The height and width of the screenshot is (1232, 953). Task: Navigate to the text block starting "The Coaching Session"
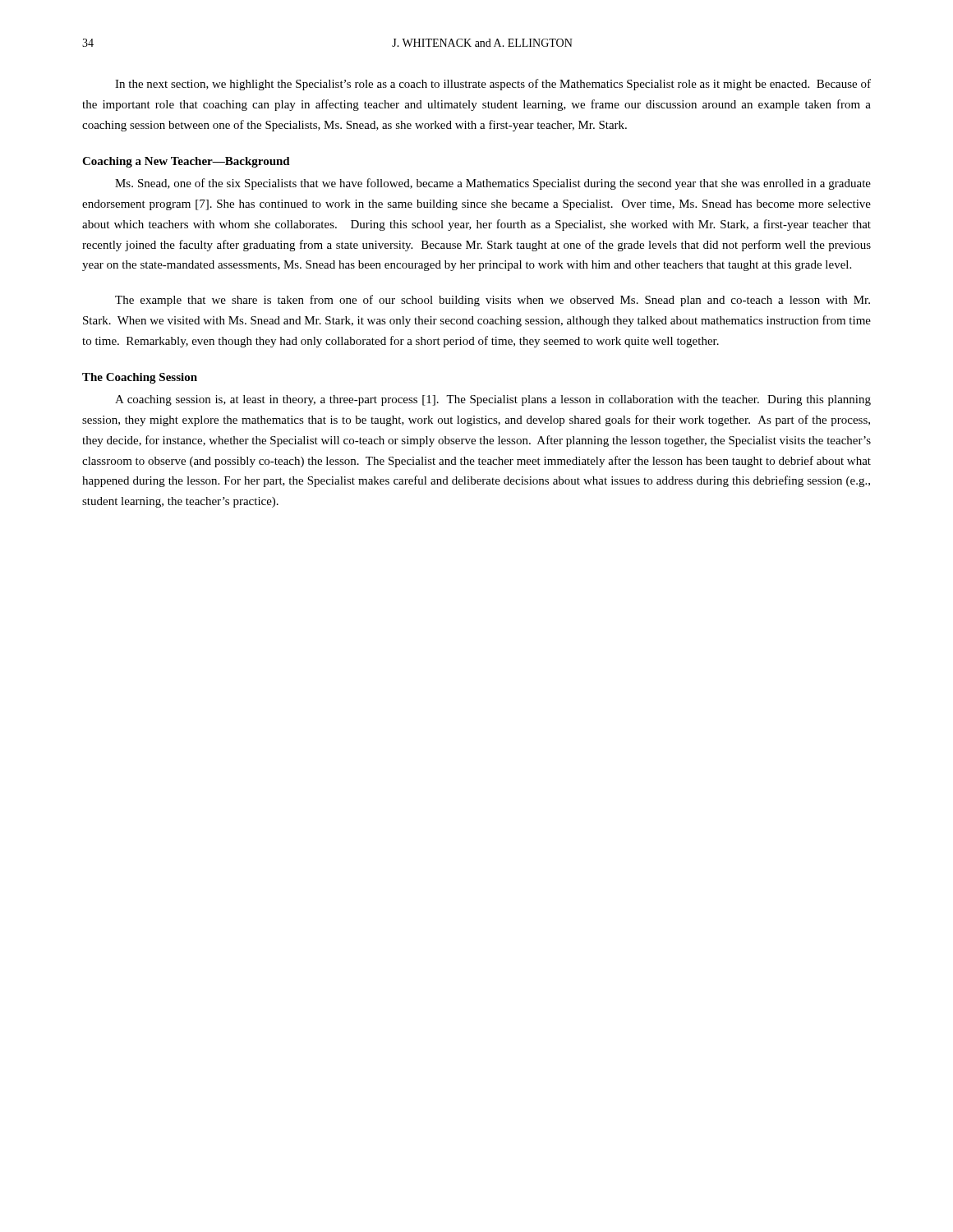click(x=140, y=377)
